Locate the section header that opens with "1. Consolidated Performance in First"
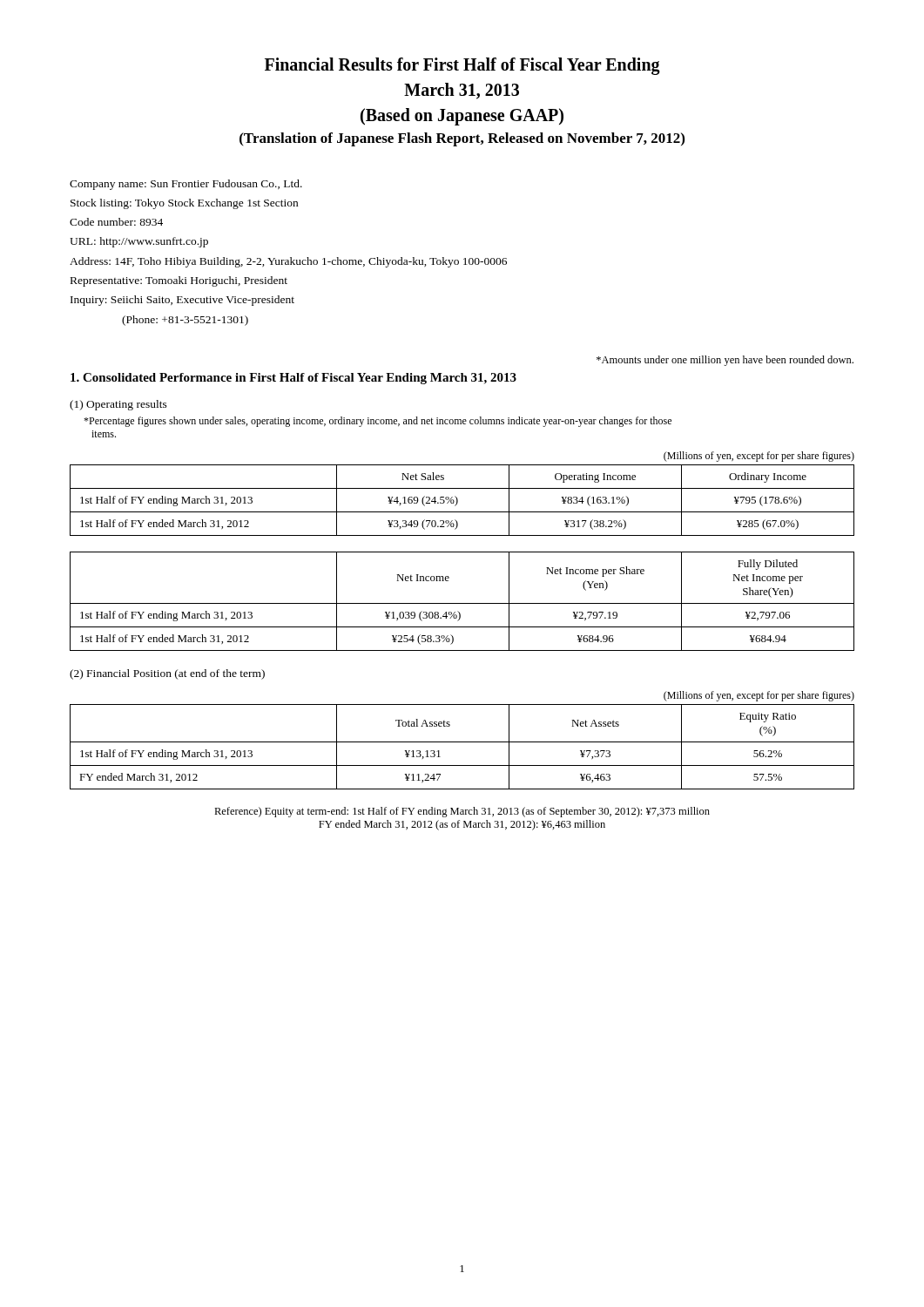Viewport: 924px width, 1307px height. pos(293,377)
